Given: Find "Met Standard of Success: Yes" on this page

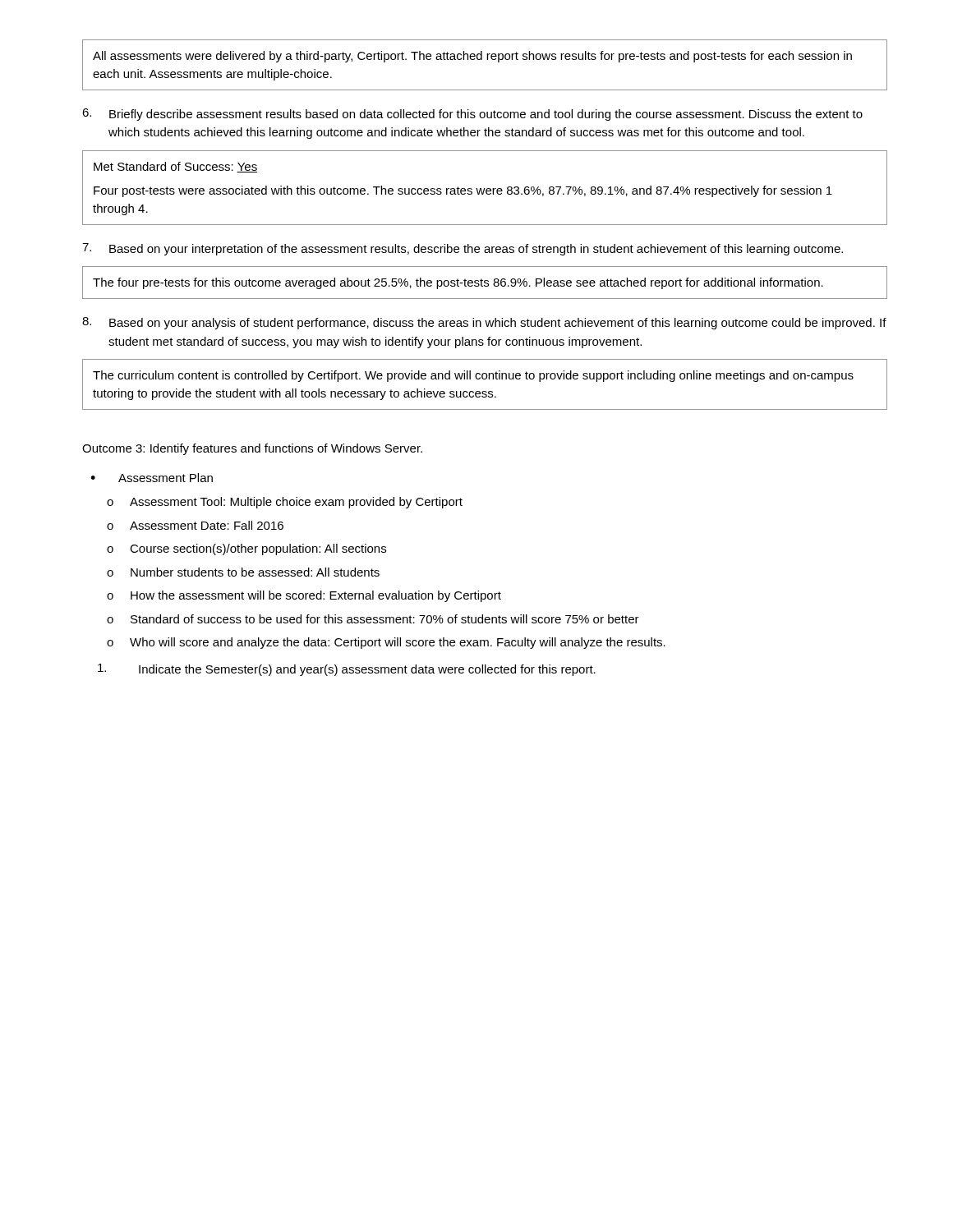Looking at the screenshot, I should [x=175, y=166].
